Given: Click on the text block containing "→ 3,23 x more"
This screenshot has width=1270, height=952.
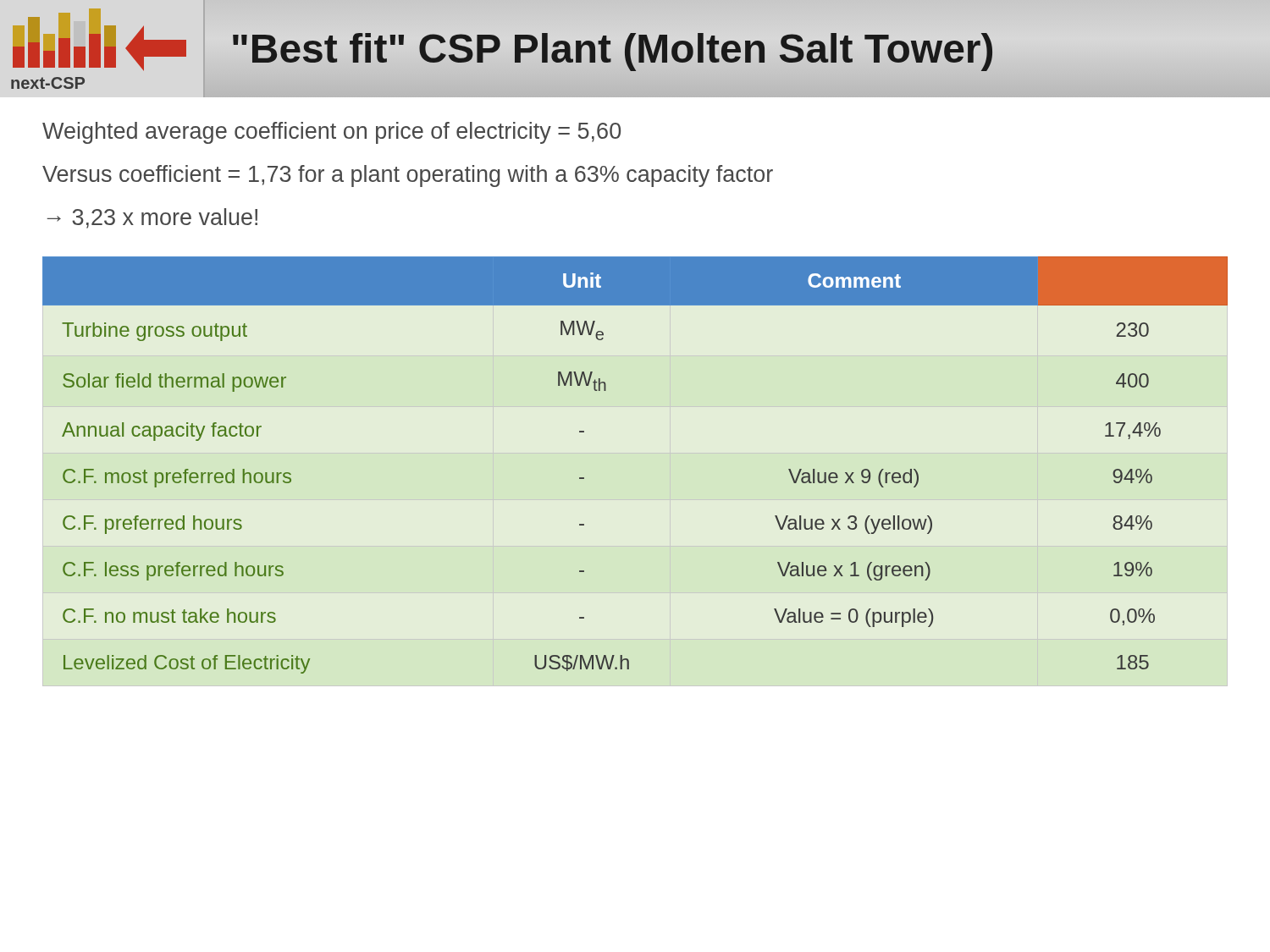Looking at the screenshot, I should (151, 217).
